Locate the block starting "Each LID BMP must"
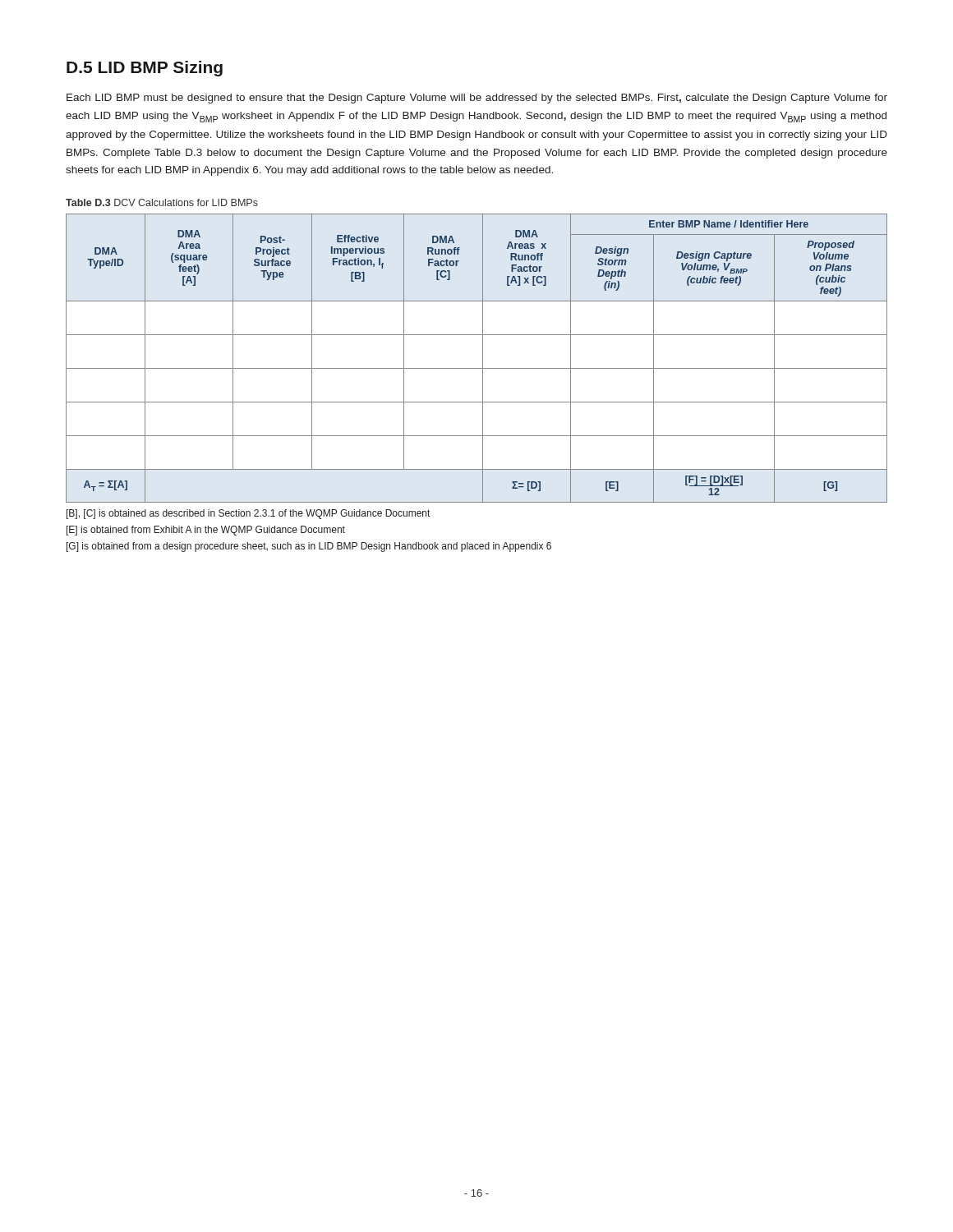Screen dimensions: 1232x953 click(476, 134)
